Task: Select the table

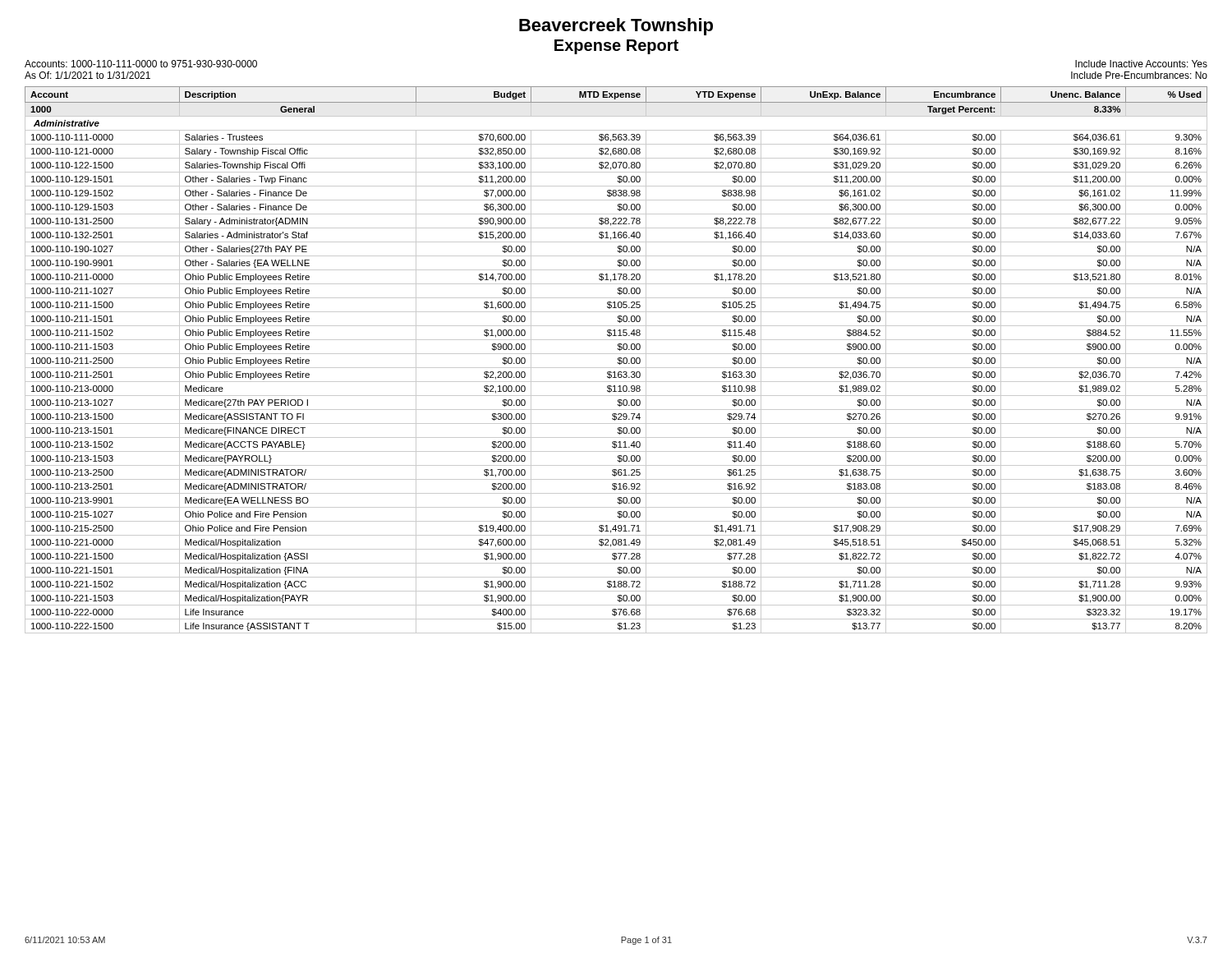Action: (616, 360)
